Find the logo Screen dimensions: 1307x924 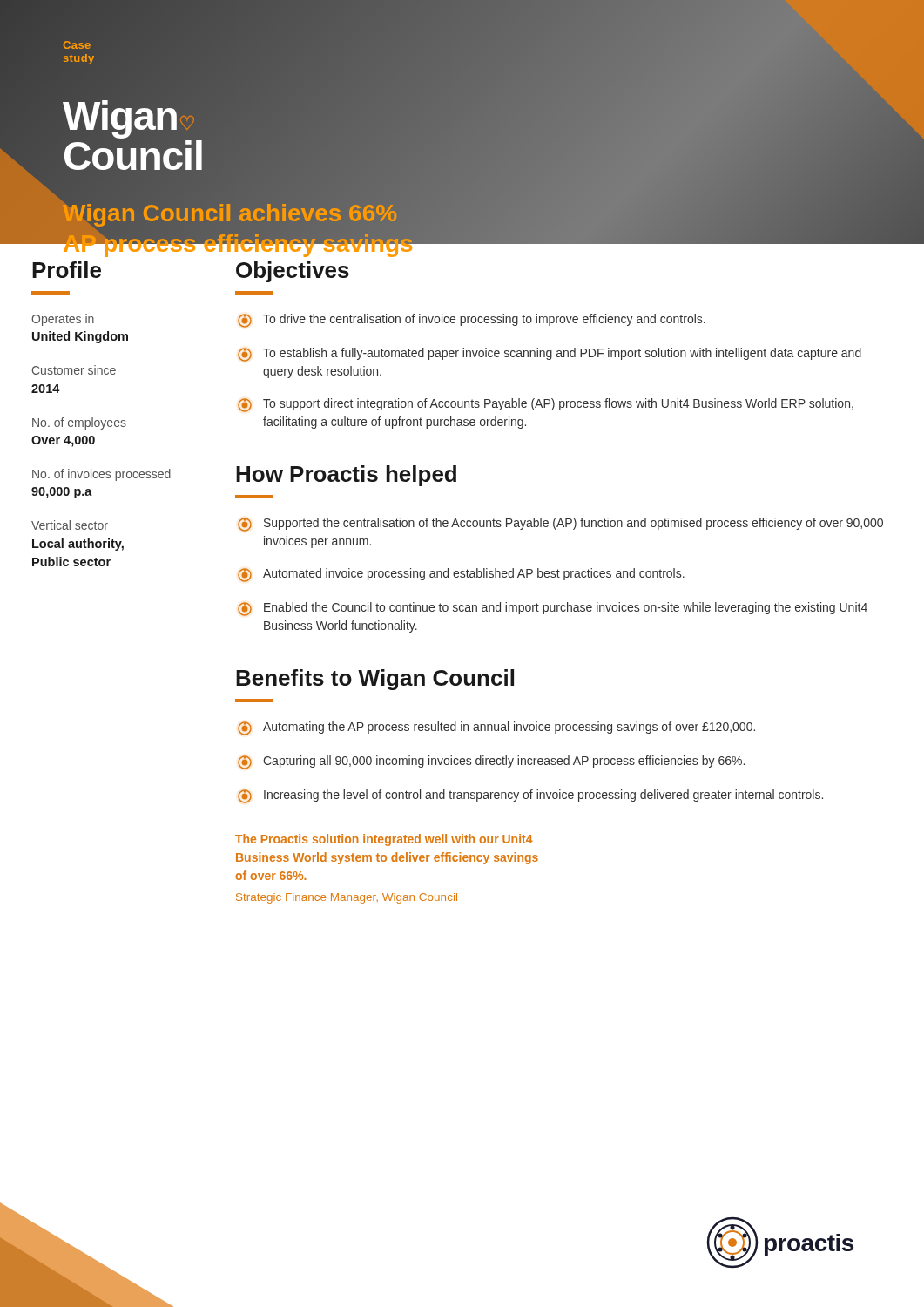pos(793,1245)
